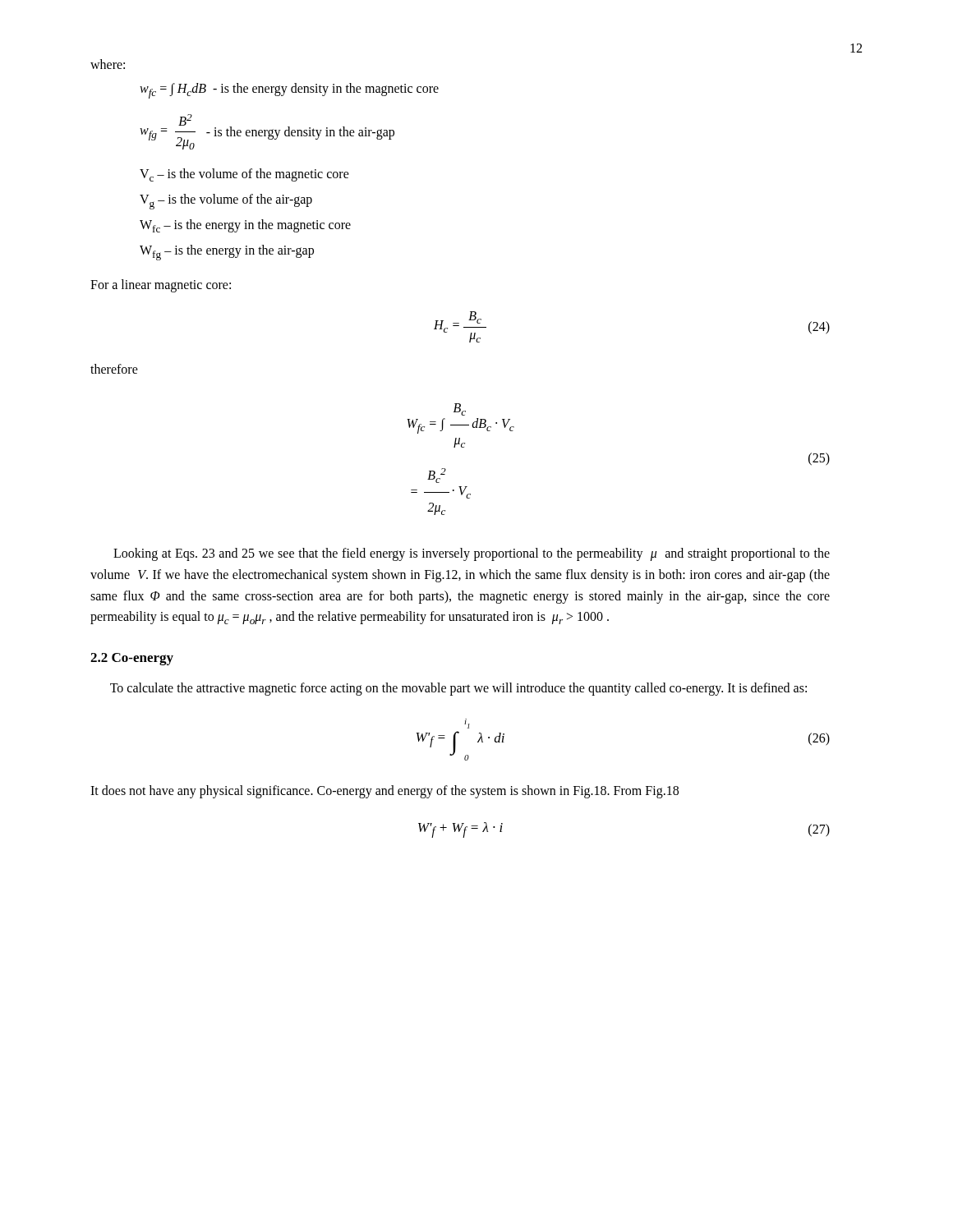Navigate to the passage starting "It does not have any"
953x1232 pixels.
pyautogui.click(x=385, y=791)
